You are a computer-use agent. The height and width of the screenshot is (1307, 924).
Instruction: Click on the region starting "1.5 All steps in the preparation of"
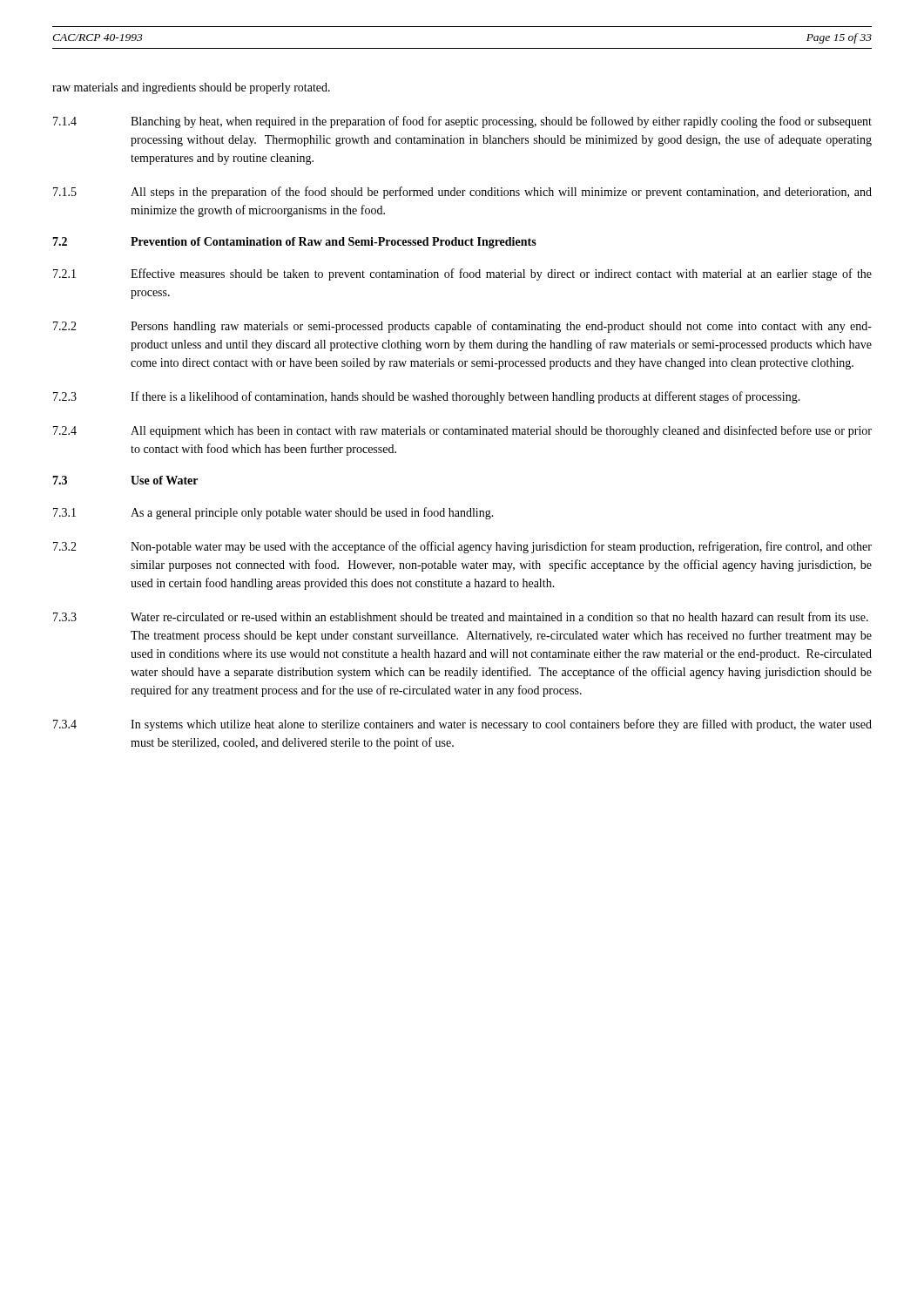(x=462, y=201)
